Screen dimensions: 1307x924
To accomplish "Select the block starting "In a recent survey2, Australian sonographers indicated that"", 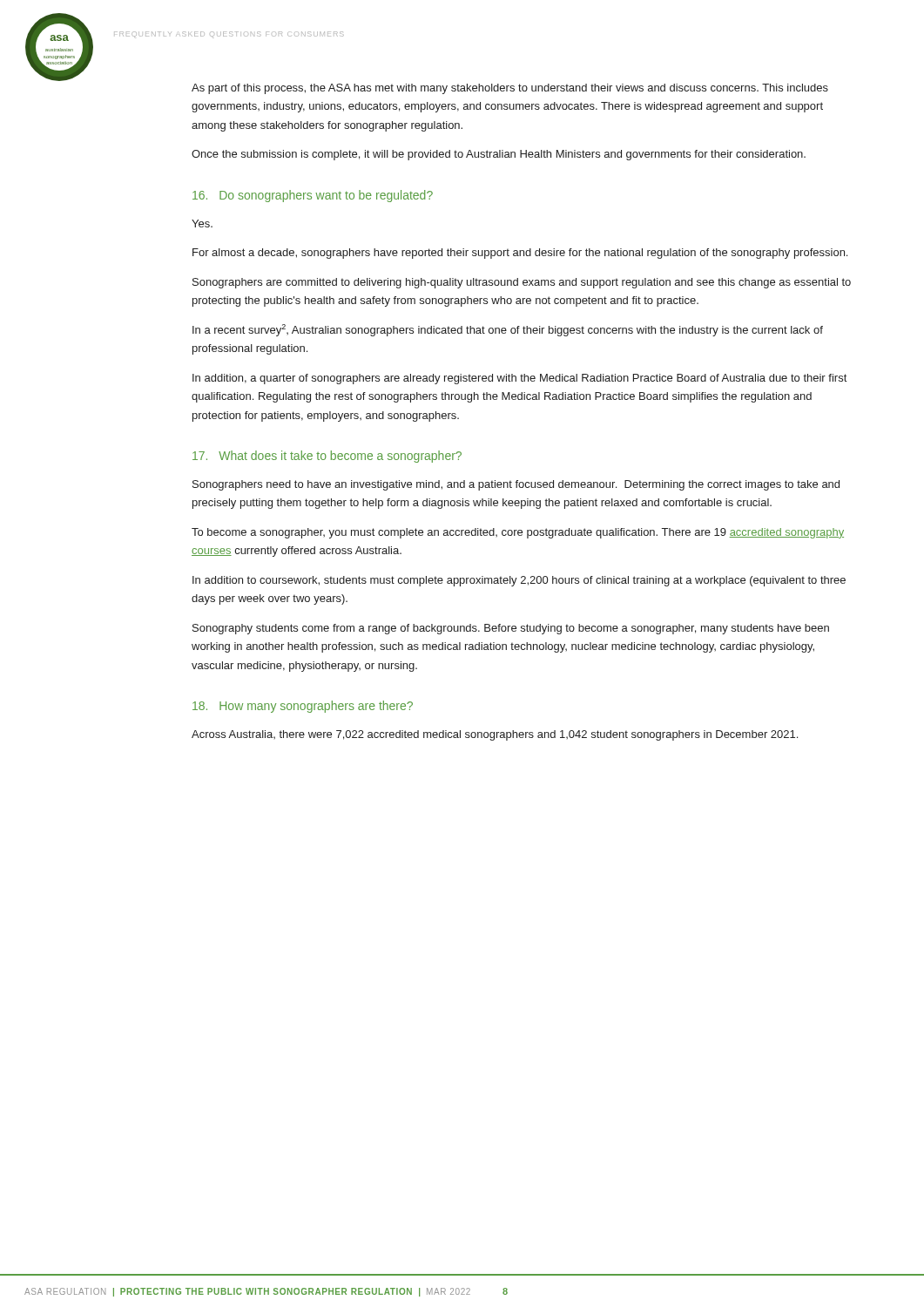I will click(x=507, y=338).
